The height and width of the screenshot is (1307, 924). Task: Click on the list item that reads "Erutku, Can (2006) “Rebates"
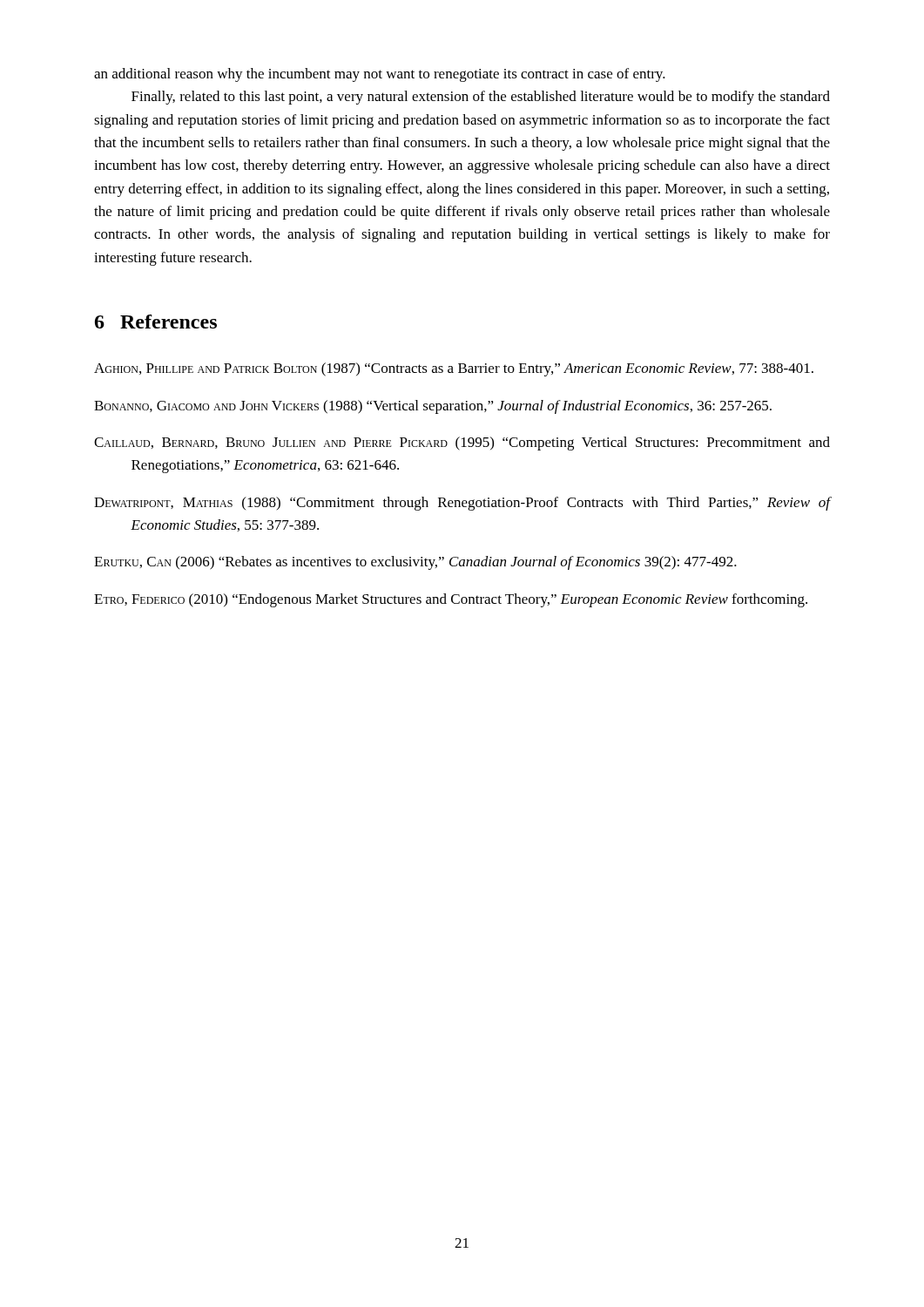462,562
